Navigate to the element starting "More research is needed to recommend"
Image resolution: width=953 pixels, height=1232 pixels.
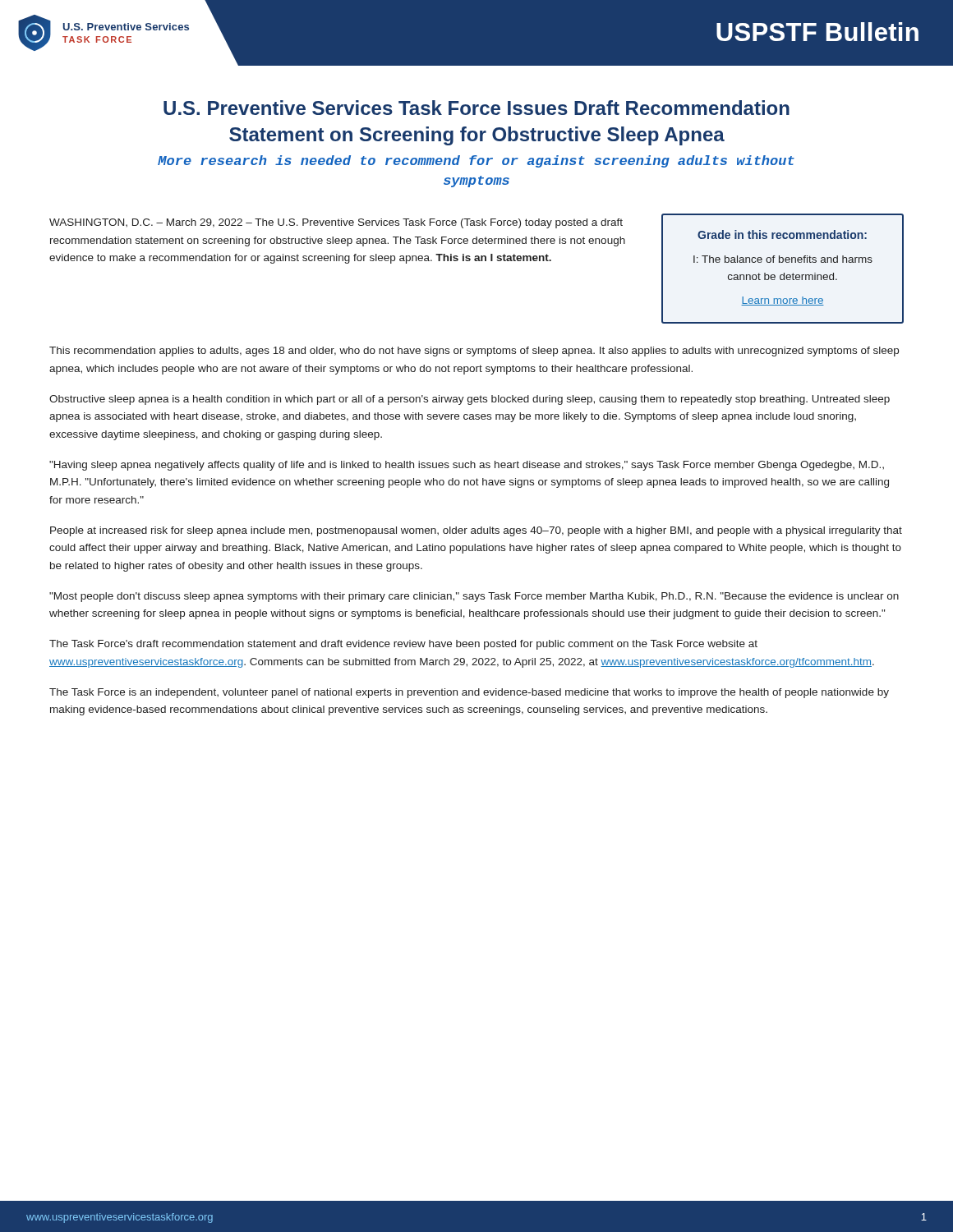click(476, 171)
